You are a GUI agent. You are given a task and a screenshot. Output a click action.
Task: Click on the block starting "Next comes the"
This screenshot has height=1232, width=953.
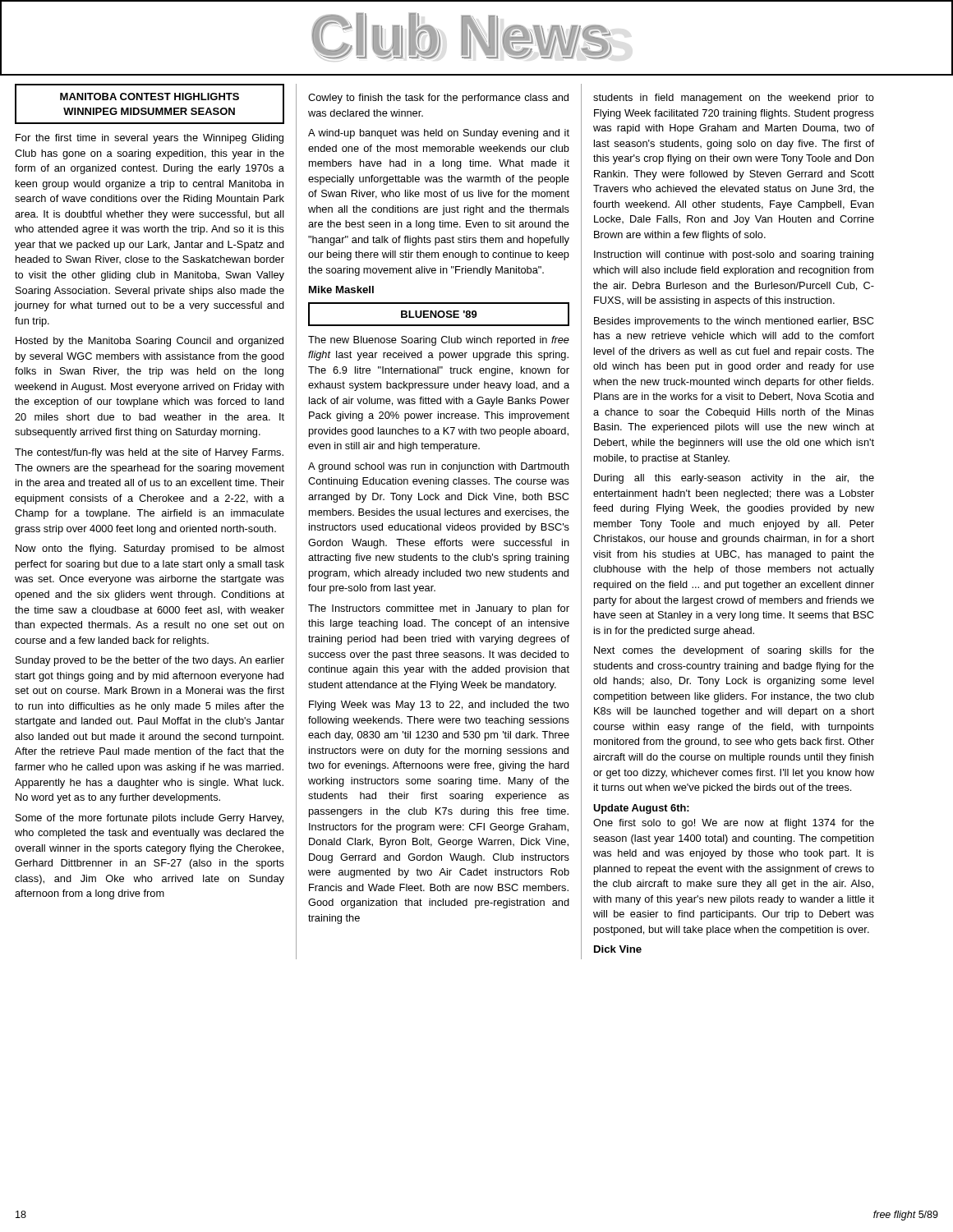[x=734, y=719]
